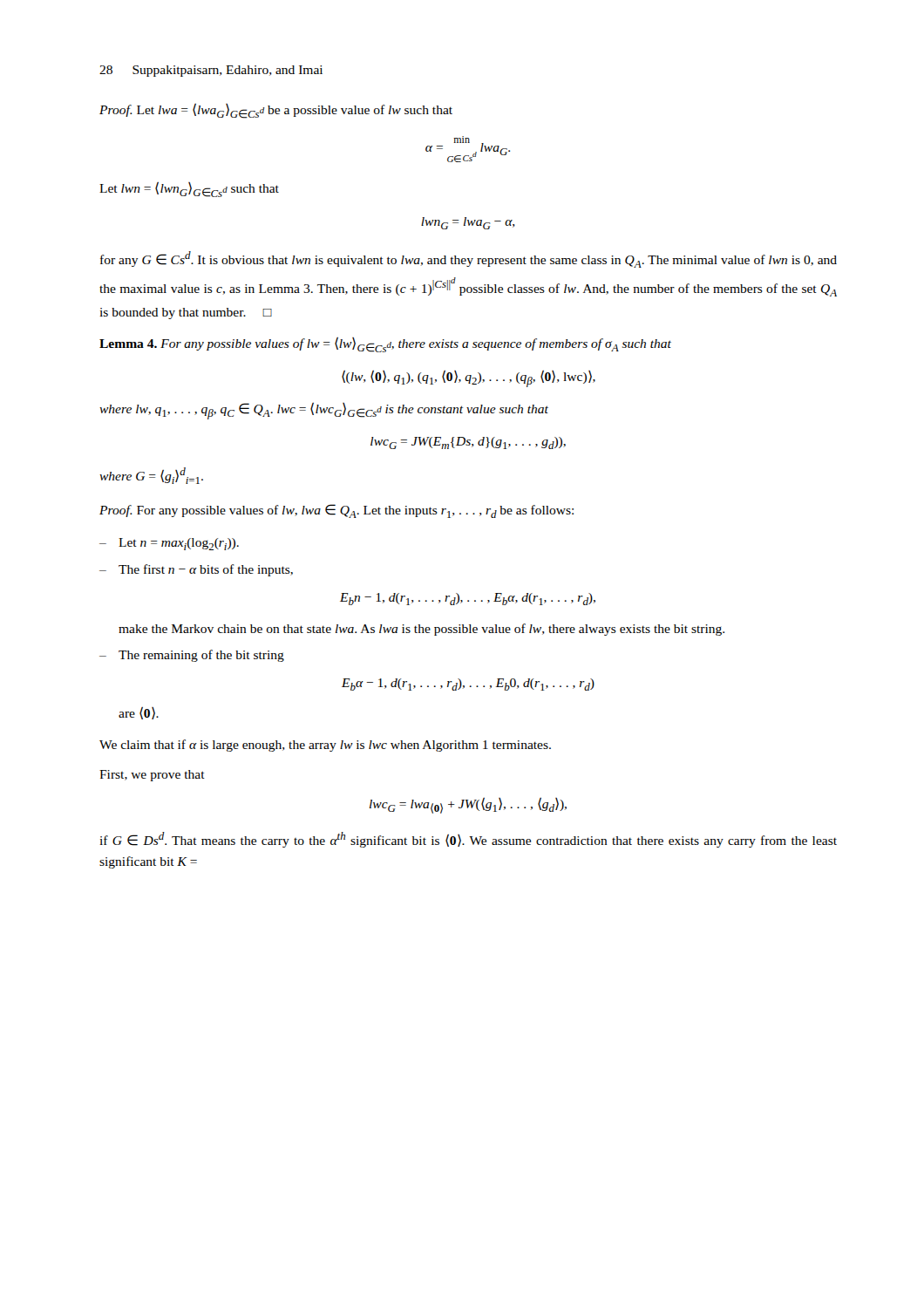This screenshot has height=1308, width=924.
Task: Locate the block of text that opens with "We claim that if α"
Action: point(468,744)
